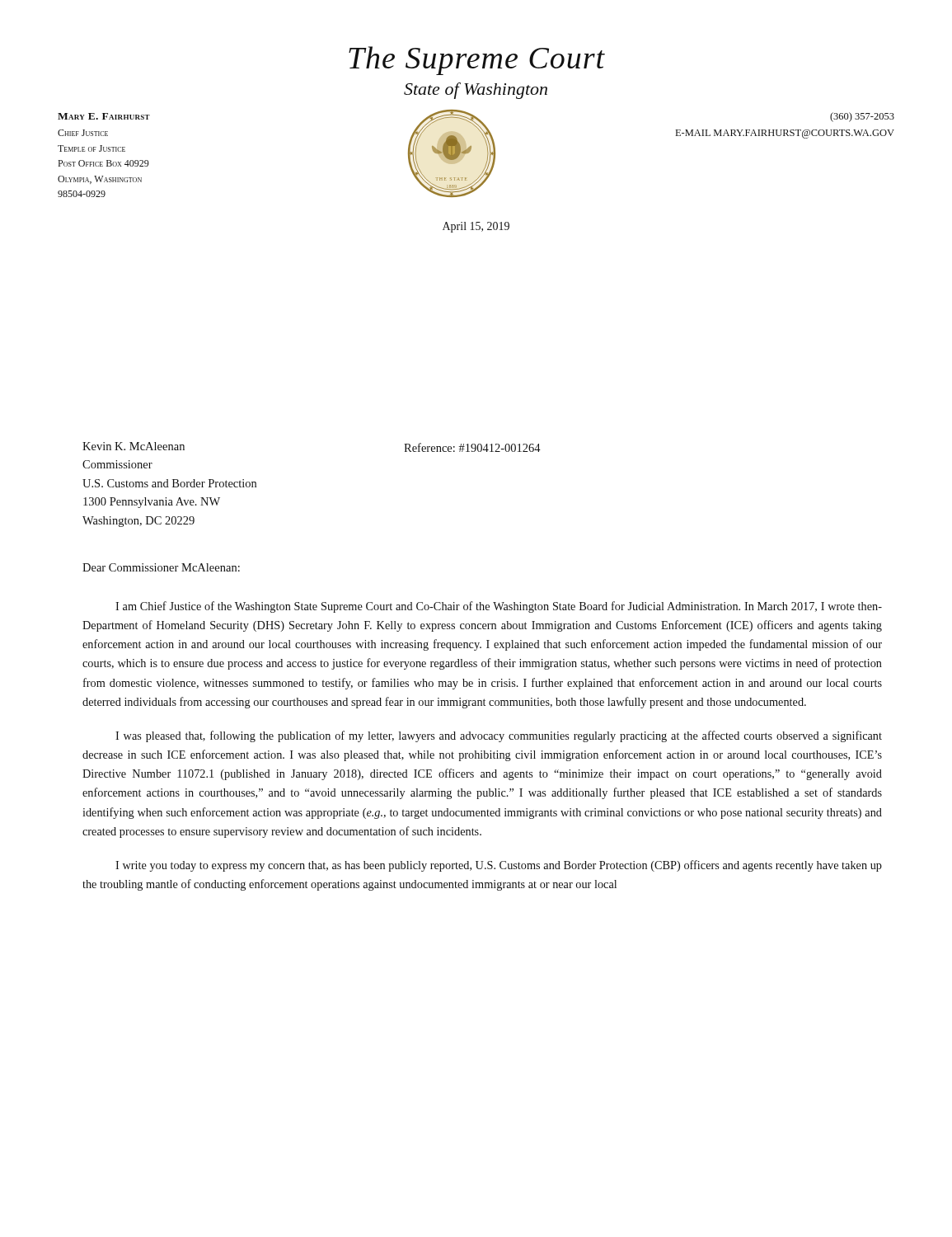Find the text block that reads "I write you"

click(482, 874)
